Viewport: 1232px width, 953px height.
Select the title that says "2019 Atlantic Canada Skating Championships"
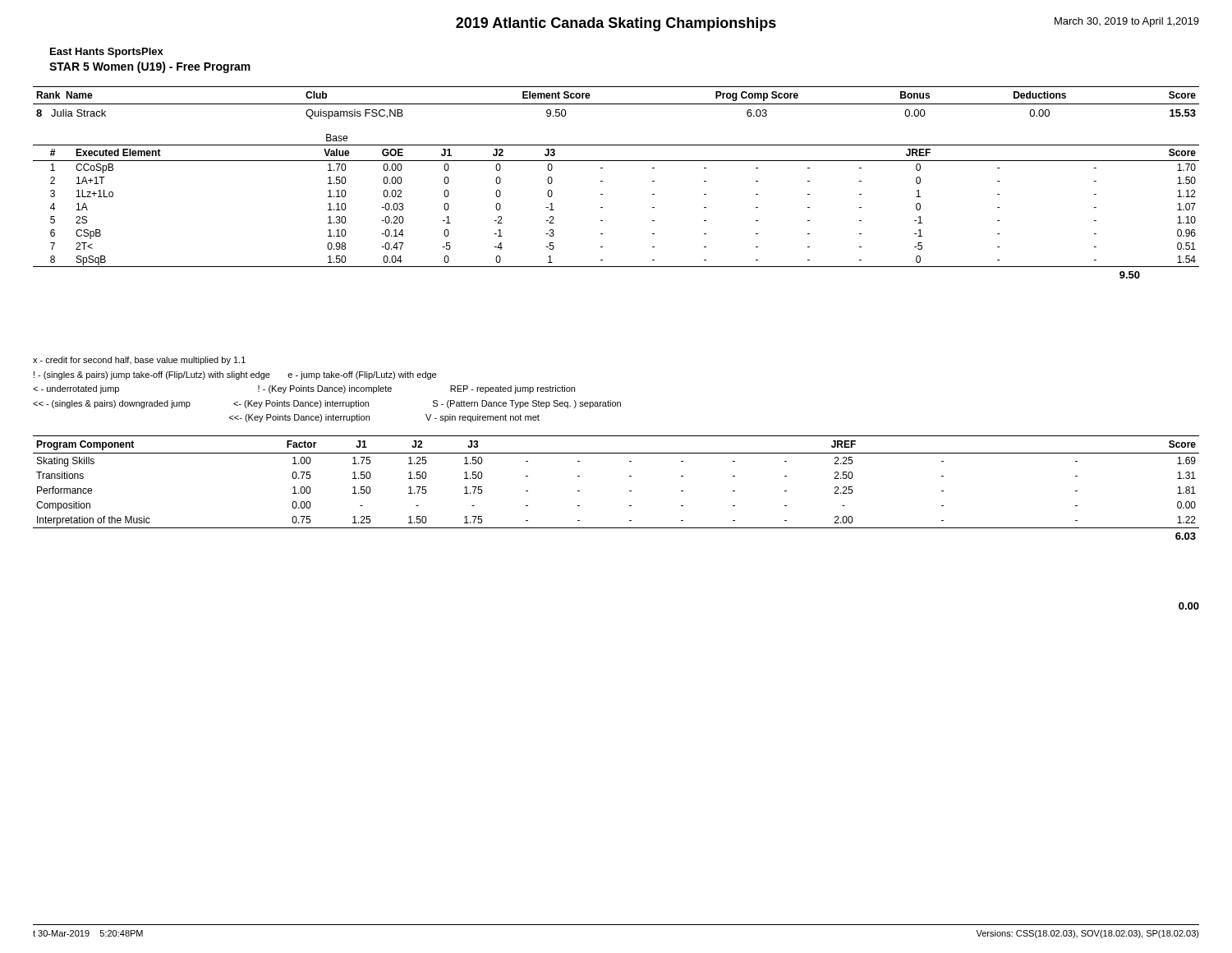pos(616,23)
